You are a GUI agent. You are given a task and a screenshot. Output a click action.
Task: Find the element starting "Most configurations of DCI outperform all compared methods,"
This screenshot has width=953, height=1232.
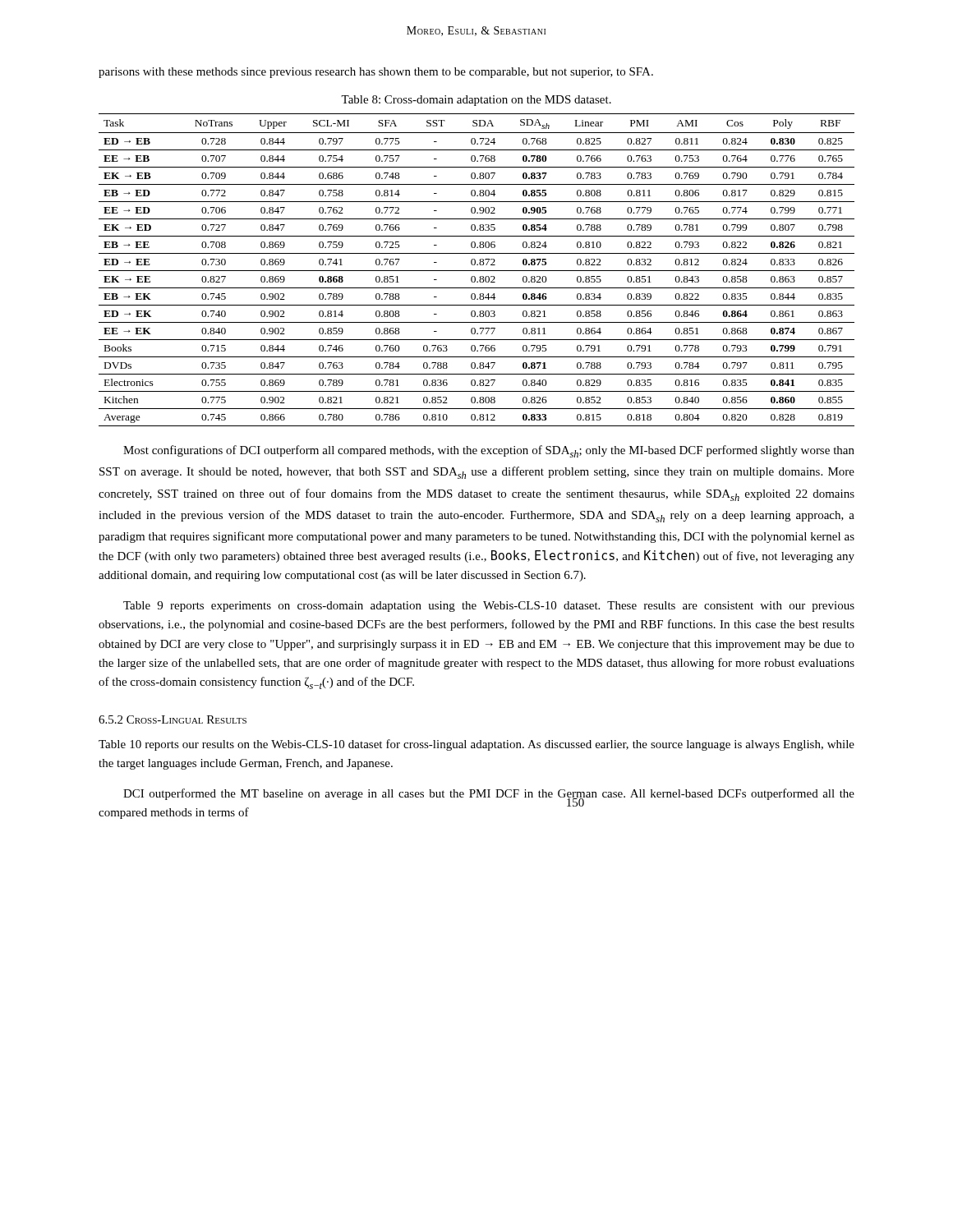coord(476,513)
